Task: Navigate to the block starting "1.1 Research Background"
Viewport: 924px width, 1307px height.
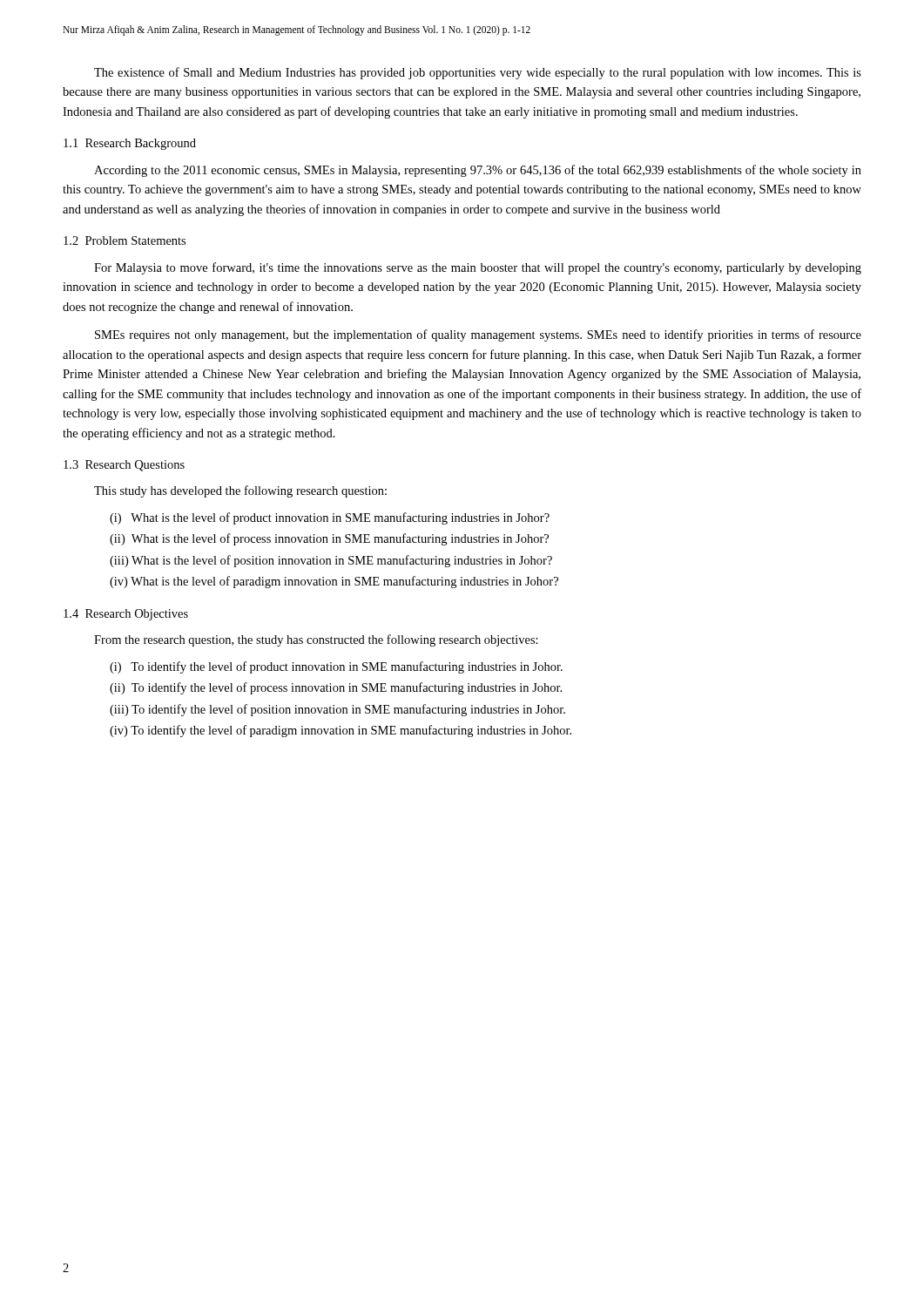Action: tap(129, 143)
